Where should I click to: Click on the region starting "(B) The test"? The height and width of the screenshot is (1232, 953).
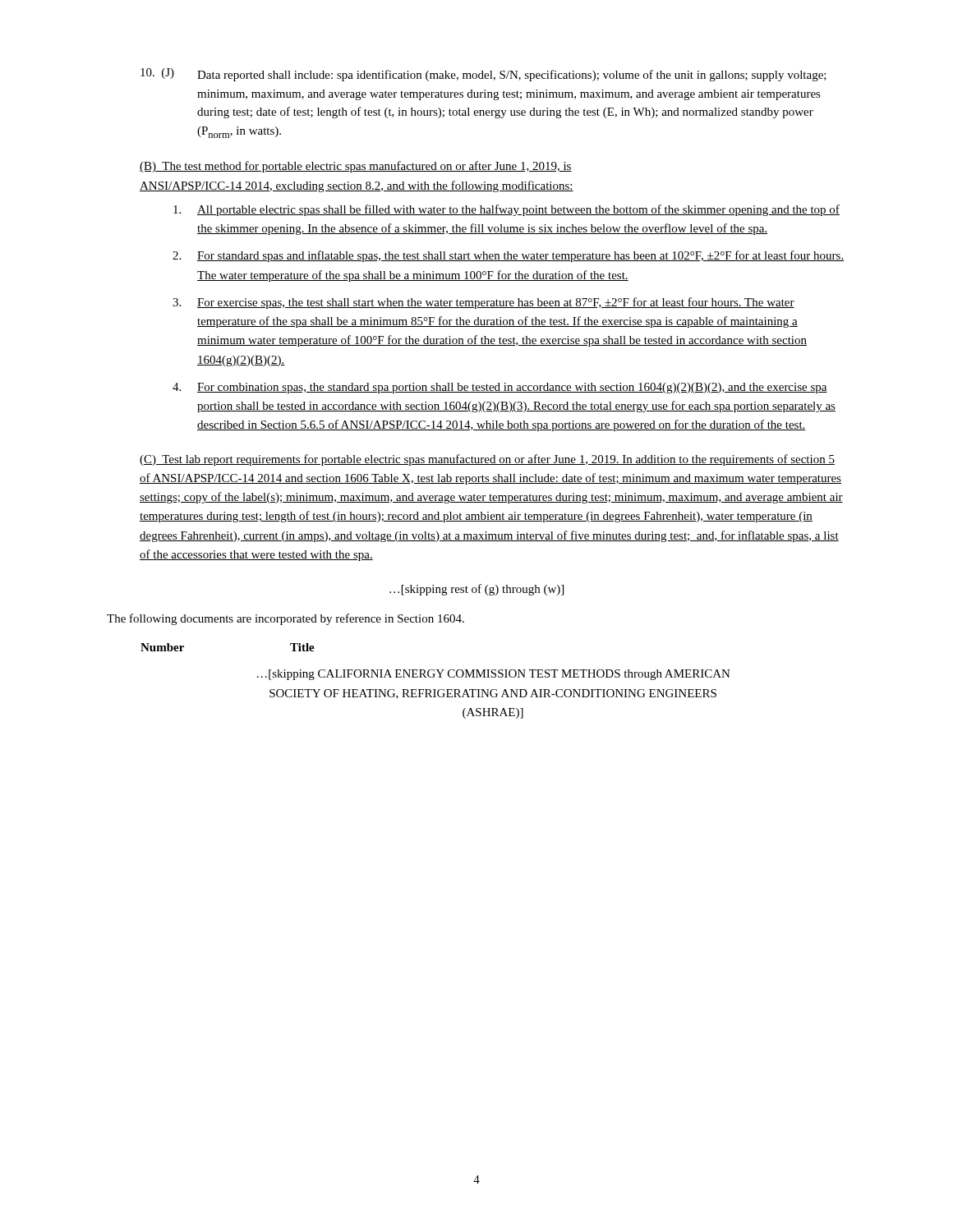tap(493, 296)
